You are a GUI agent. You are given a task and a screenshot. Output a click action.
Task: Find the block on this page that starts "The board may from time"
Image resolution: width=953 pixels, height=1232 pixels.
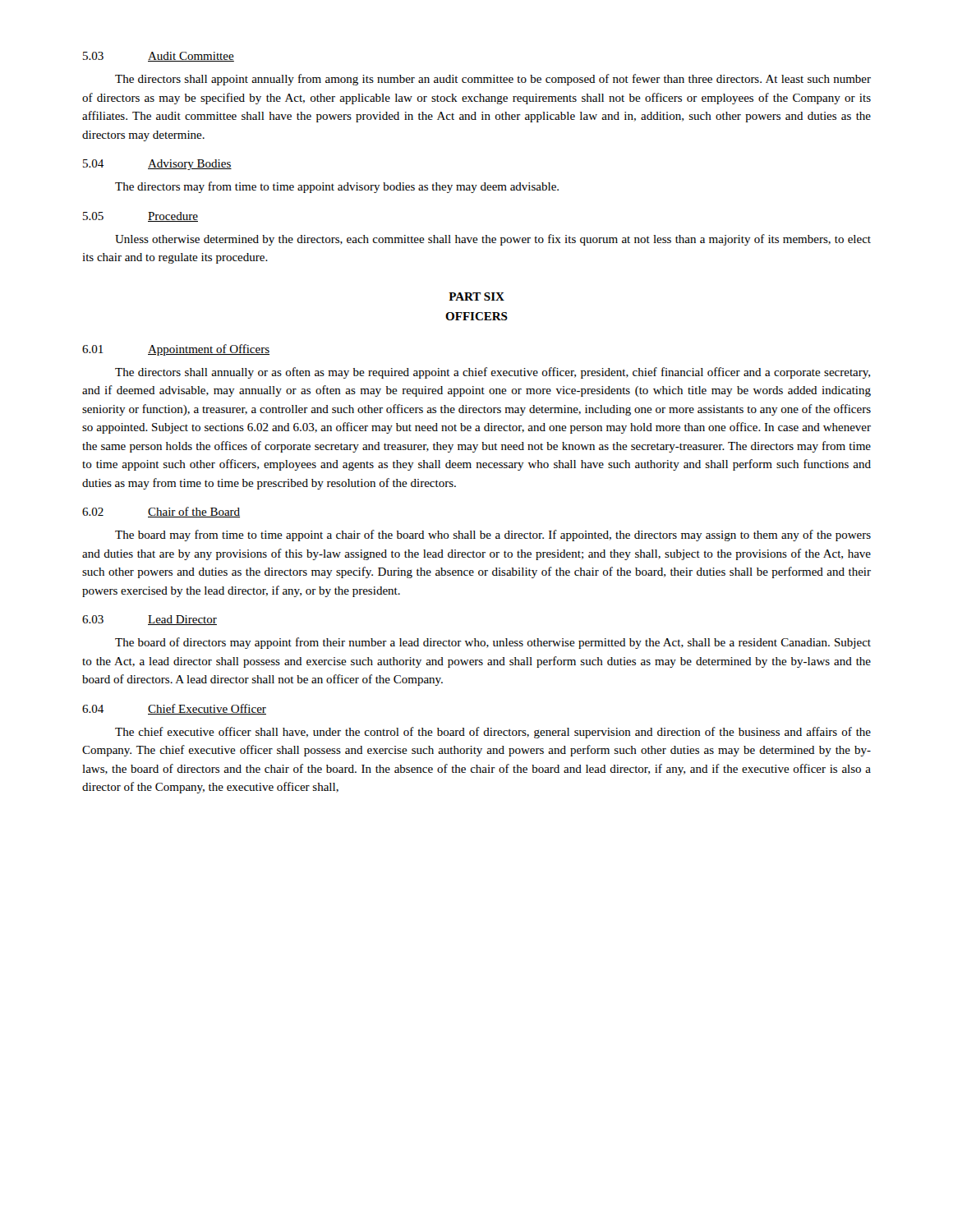pos(476,562)
